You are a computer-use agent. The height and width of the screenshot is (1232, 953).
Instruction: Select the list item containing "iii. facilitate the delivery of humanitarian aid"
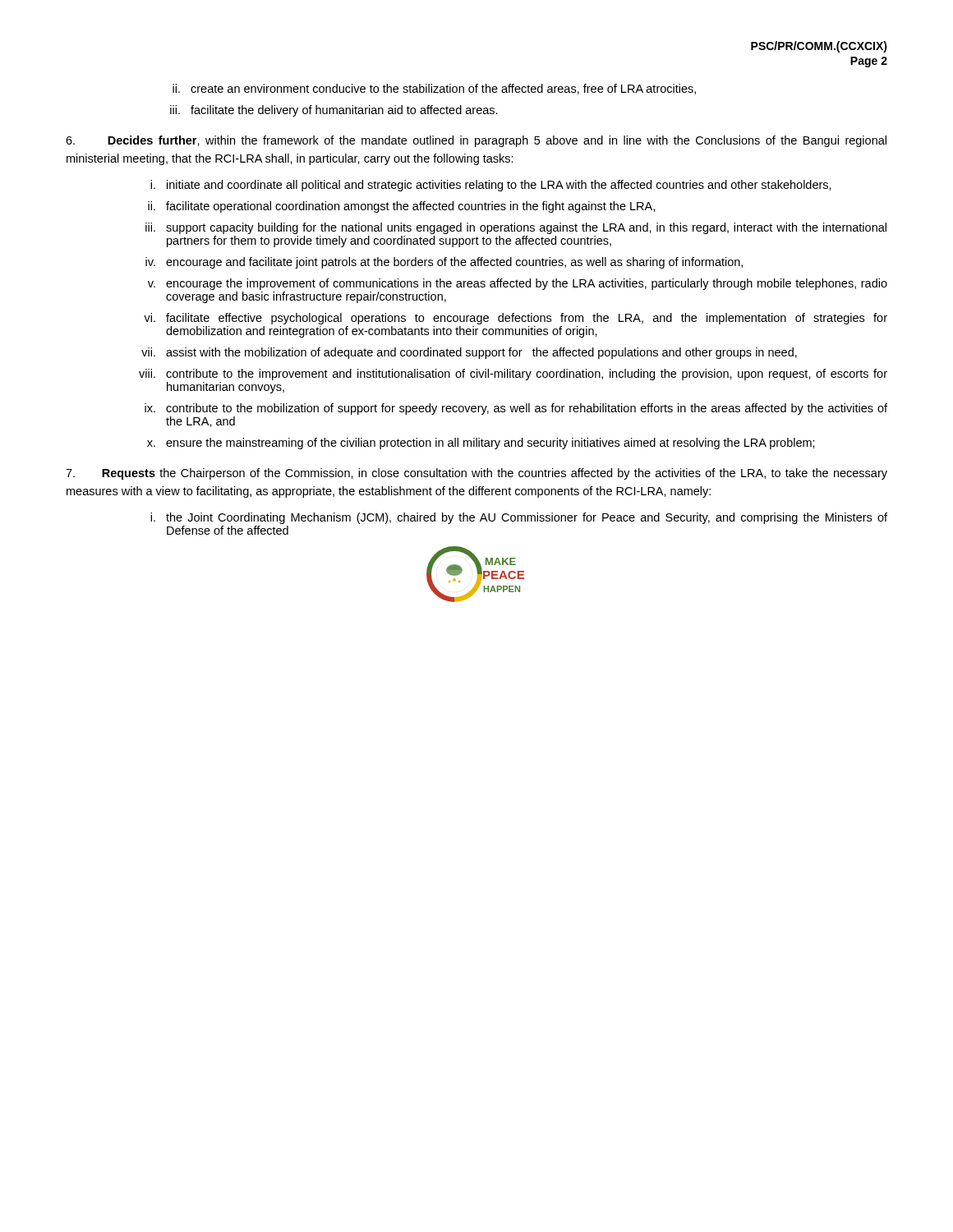pyautogui.click(x=334, y=111)
